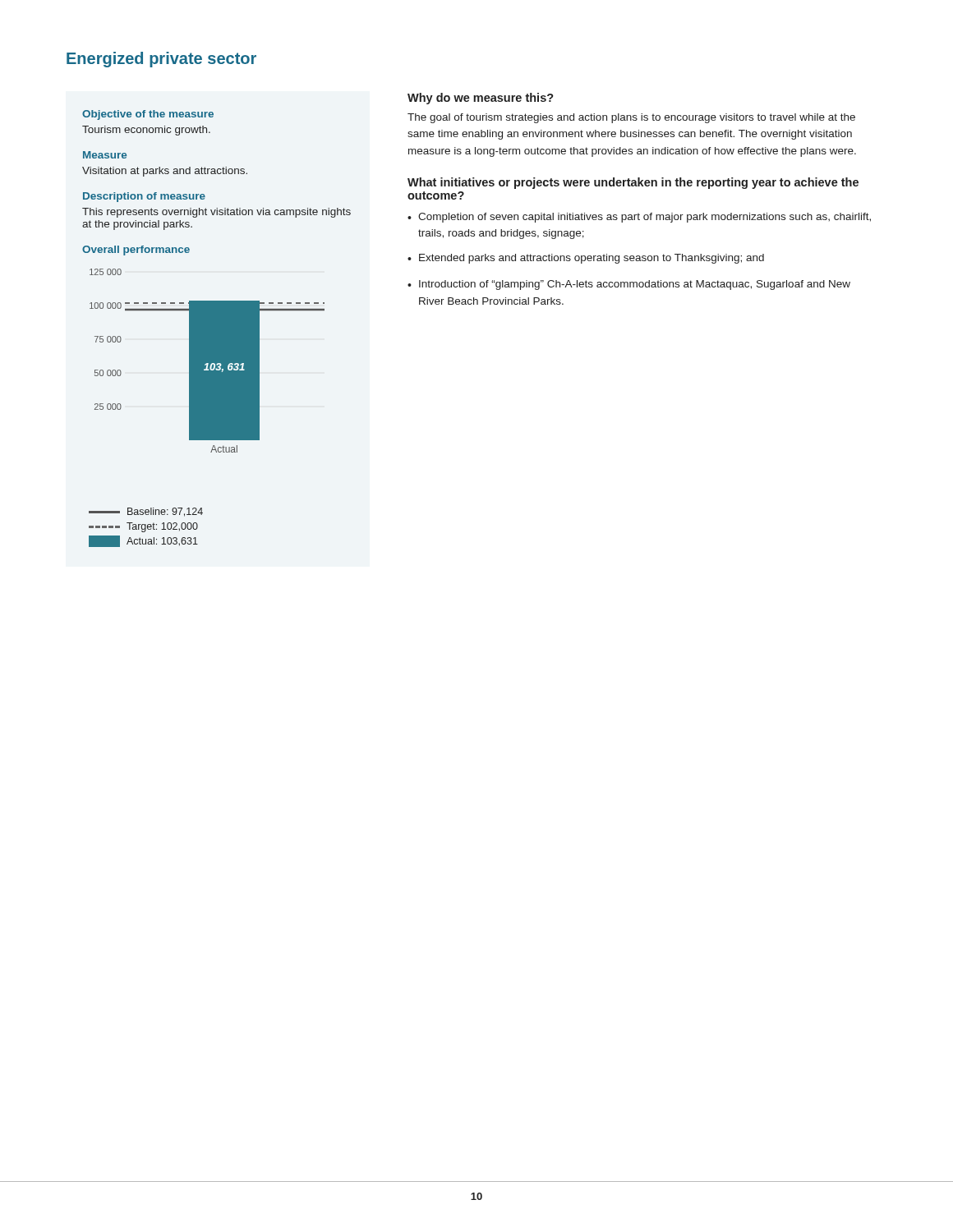Locate the region starting "• Completion of seven capital"
Screen dimensions: 1232x953
click(x=643, y=225)
